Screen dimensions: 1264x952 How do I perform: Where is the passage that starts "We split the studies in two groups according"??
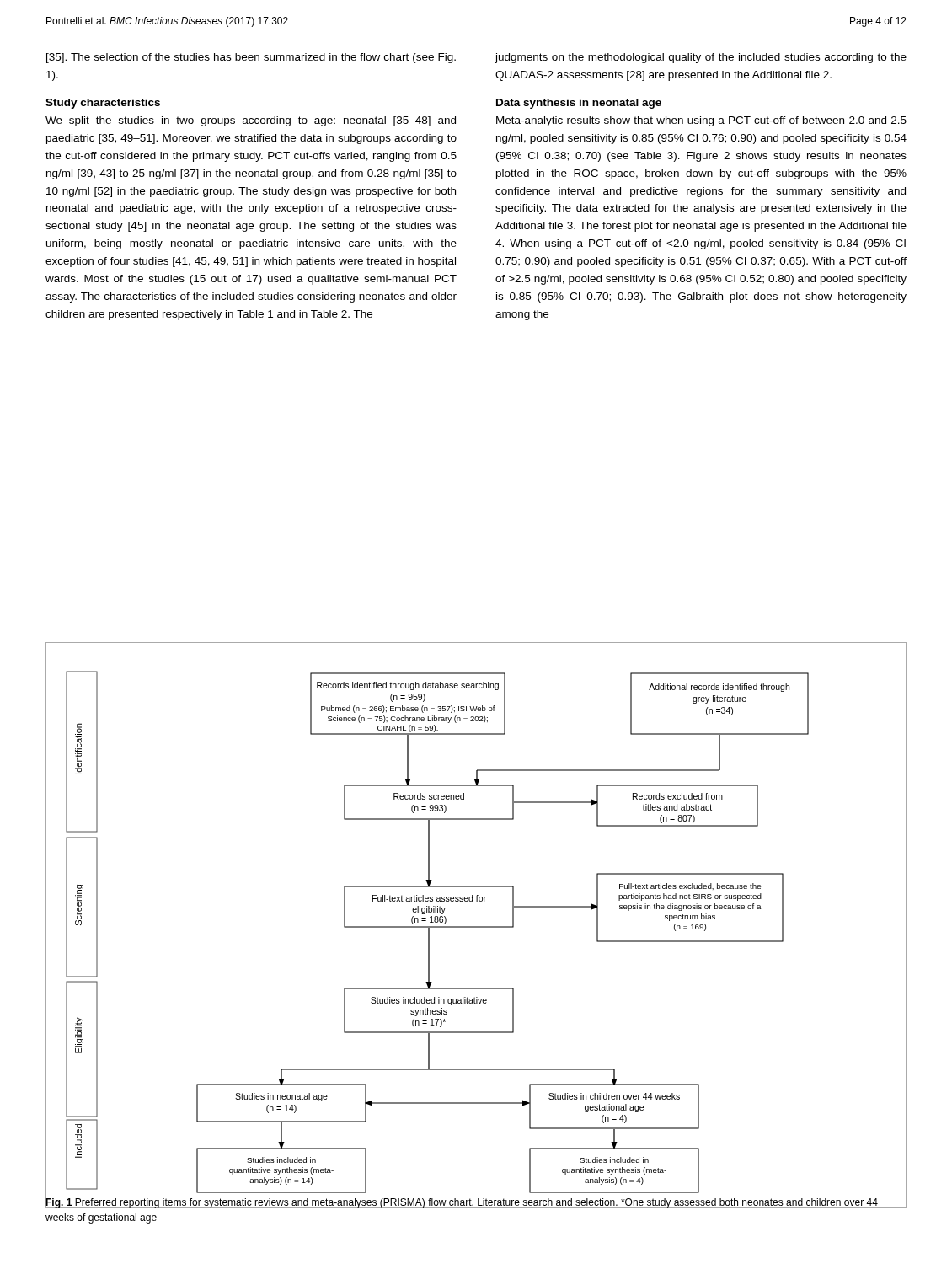(x=251, y=218)
